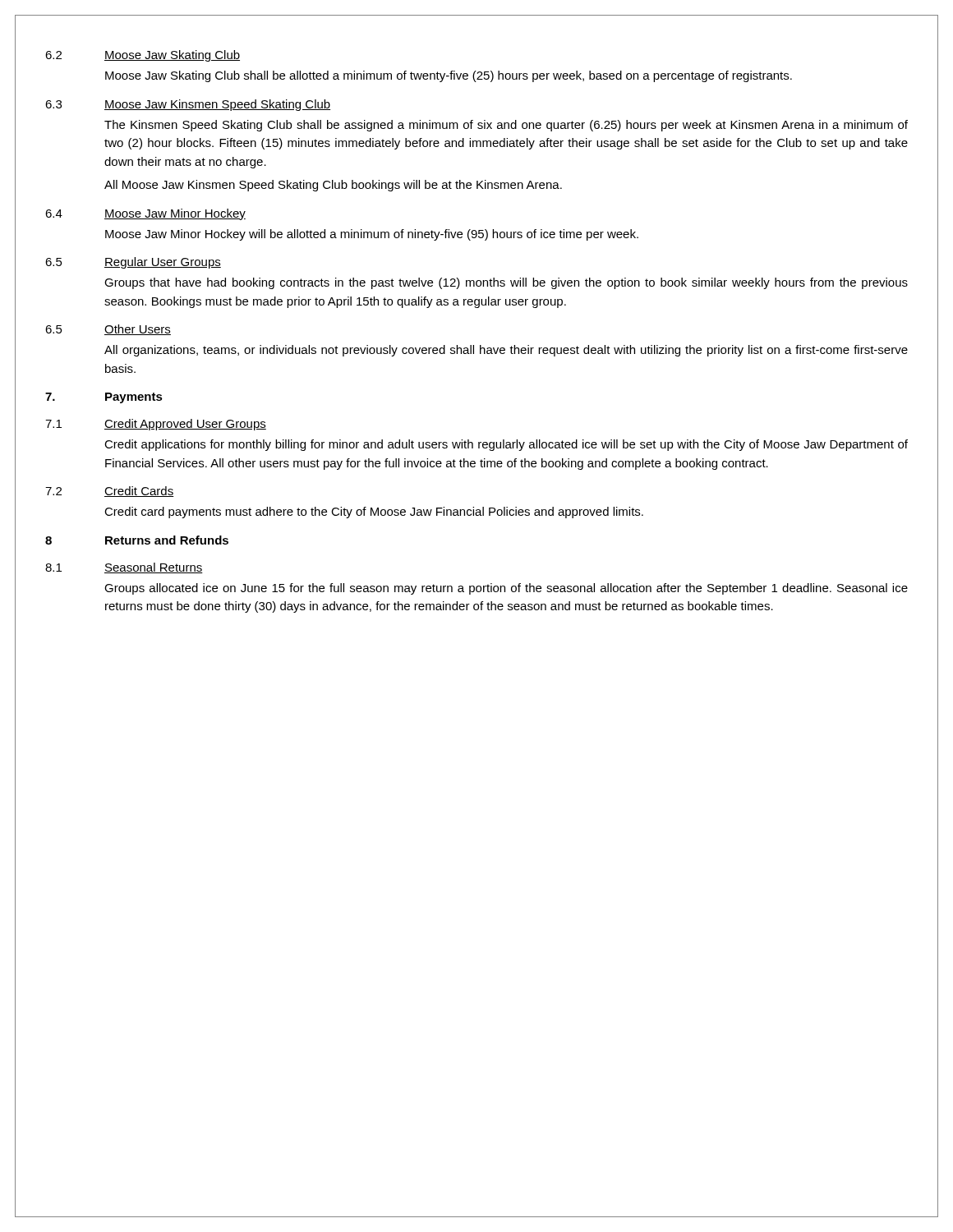Locate the region starting "Other Users"
Image resolution: width=953 pixels, height=1232 pixels.
[138, 329]
